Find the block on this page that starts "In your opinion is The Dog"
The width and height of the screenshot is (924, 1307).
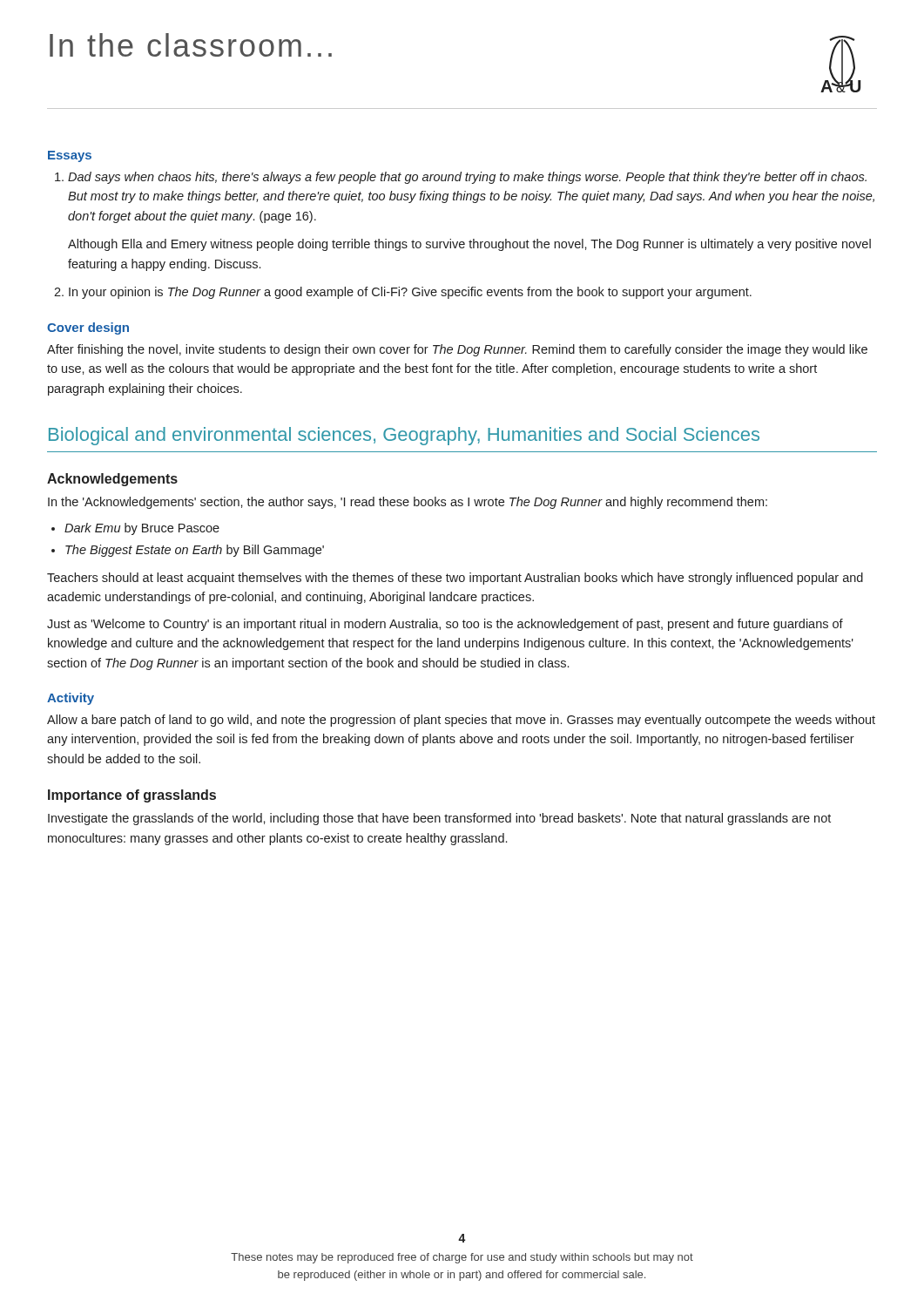[472, 292]
